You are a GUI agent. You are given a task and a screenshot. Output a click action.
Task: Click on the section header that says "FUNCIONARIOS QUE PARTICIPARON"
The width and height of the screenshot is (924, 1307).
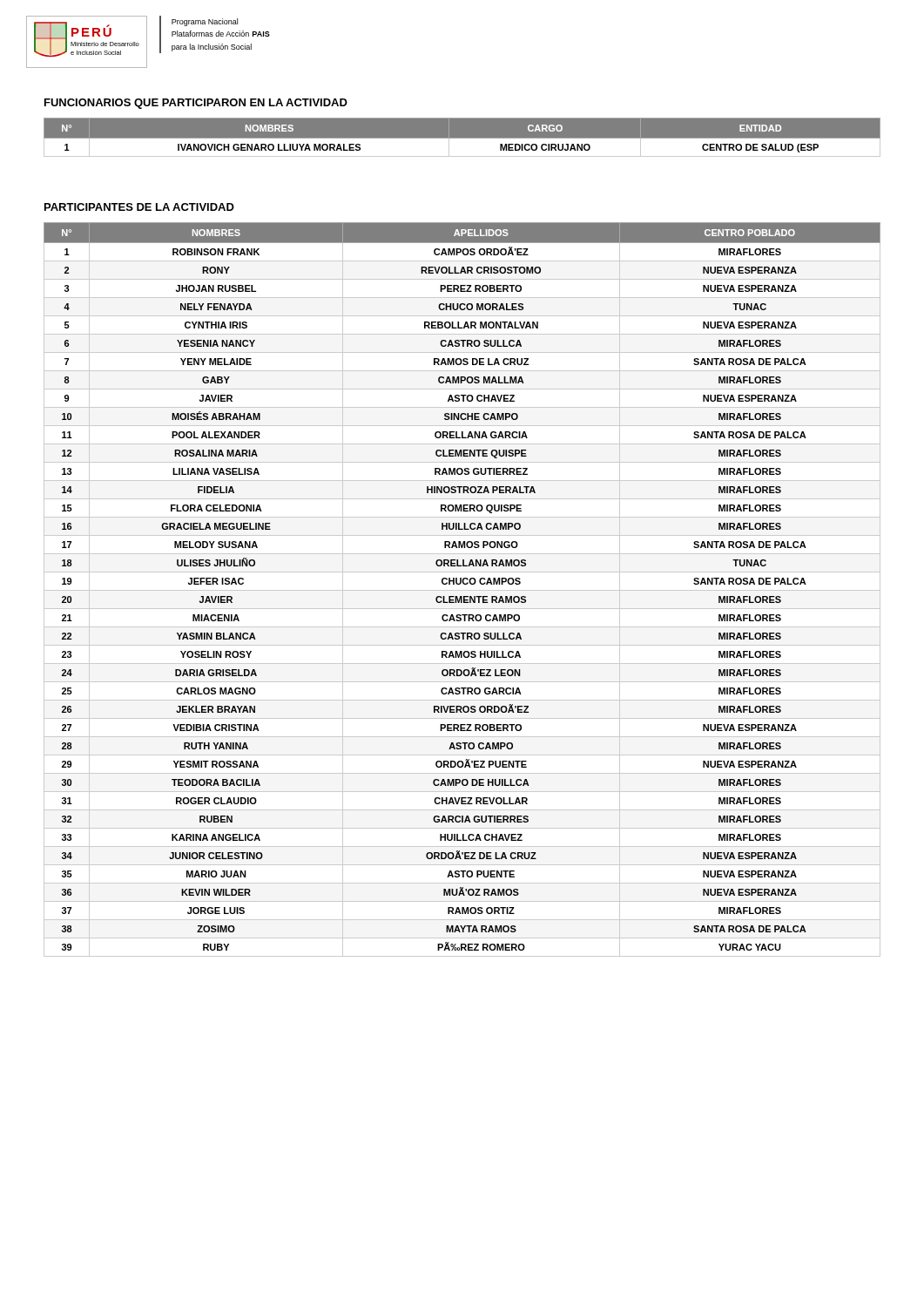(195, 102)
